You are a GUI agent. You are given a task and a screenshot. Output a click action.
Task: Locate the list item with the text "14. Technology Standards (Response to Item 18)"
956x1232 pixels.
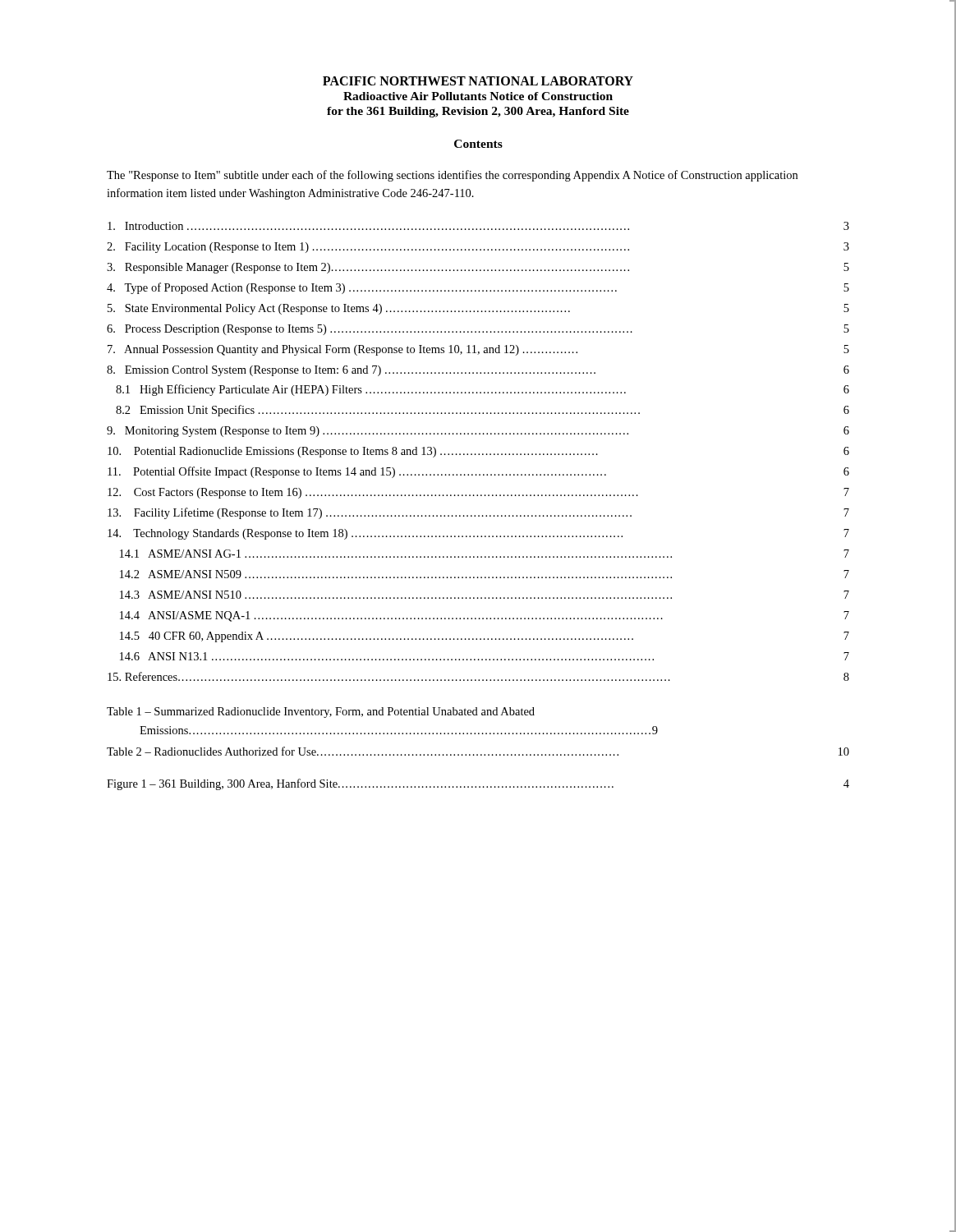(x=478, y=533)
